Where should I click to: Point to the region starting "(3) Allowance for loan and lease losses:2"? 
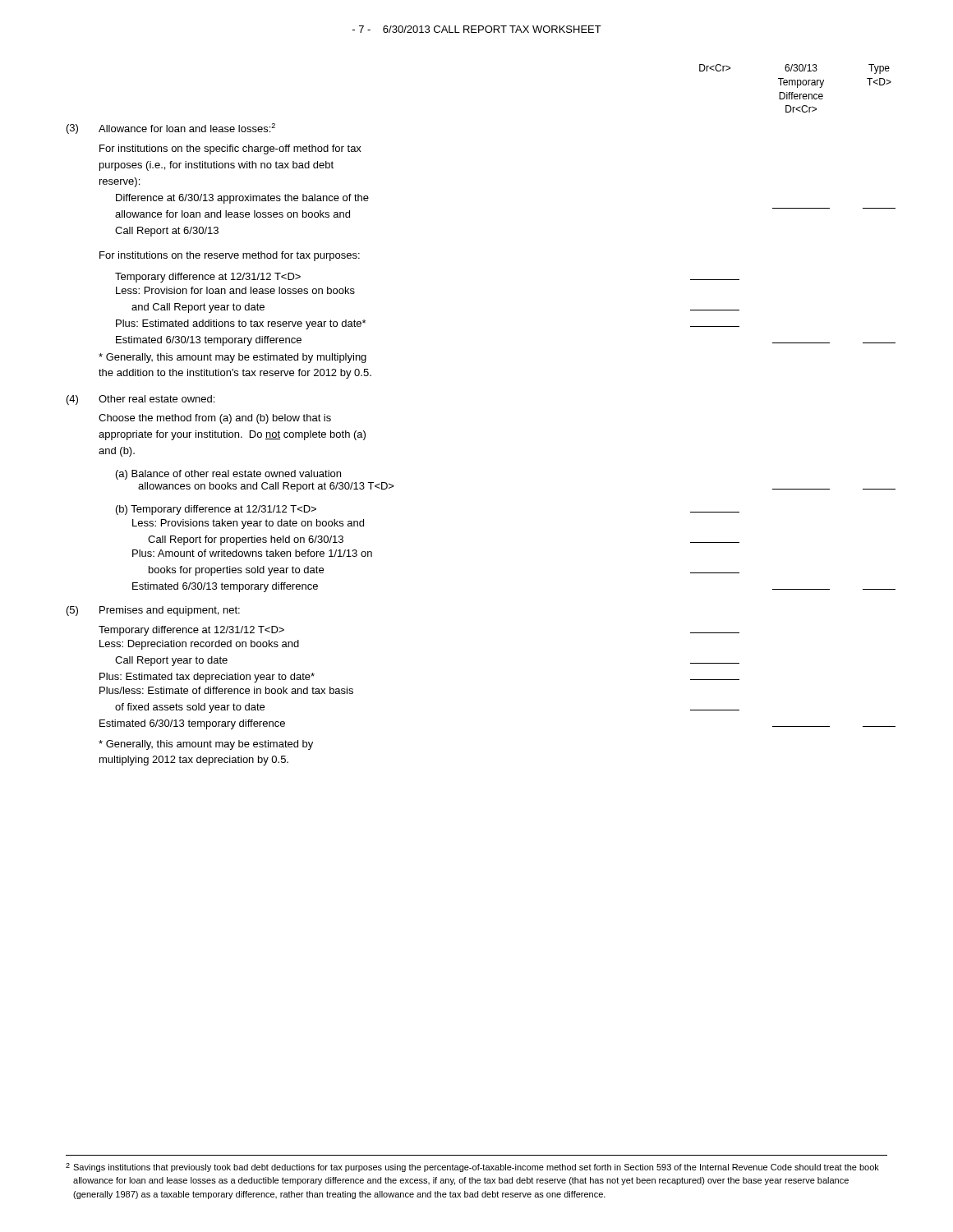171,129
